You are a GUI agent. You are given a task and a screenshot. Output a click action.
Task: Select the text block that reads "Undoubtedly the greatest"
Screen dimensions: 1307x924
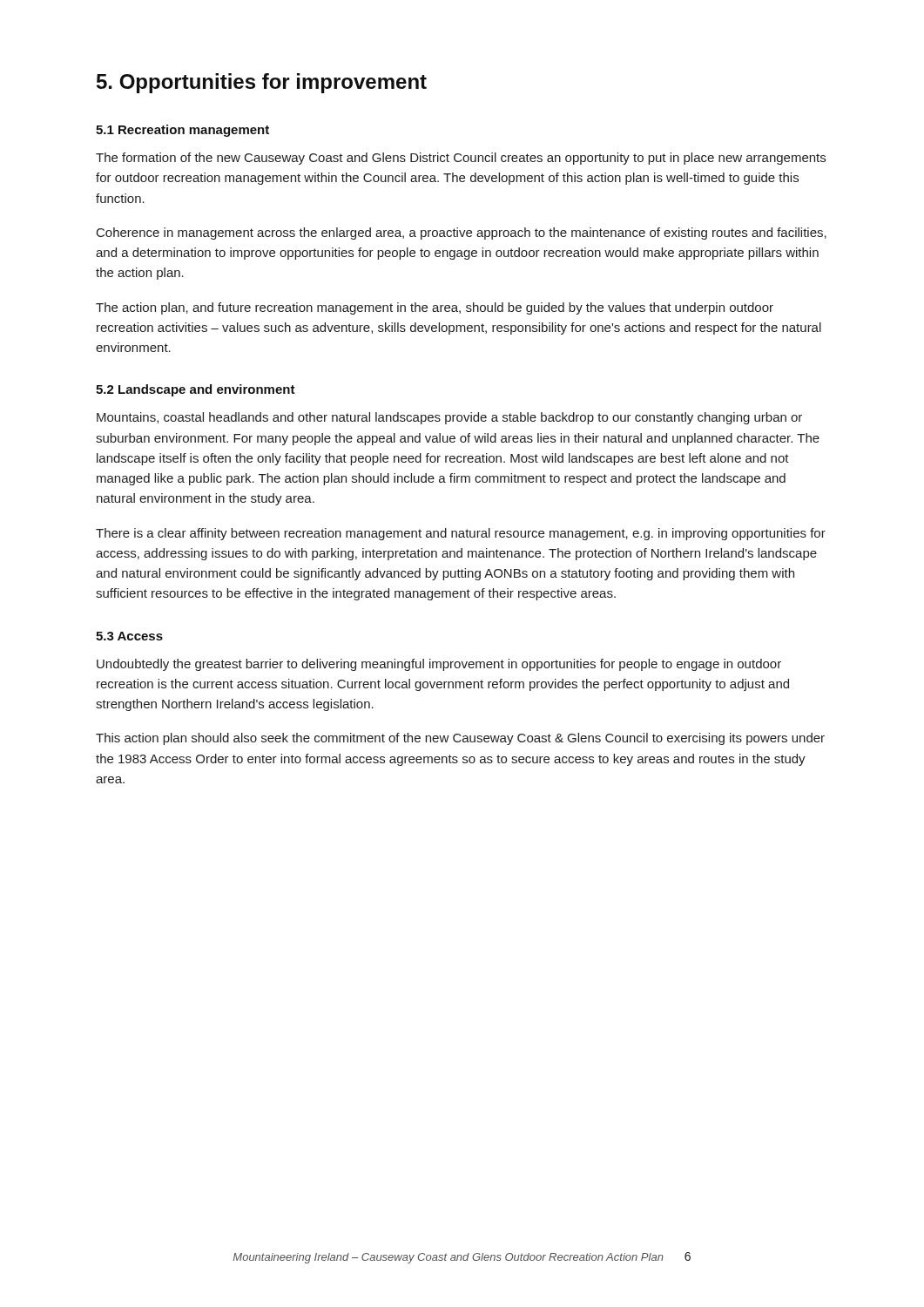[462, 683]
